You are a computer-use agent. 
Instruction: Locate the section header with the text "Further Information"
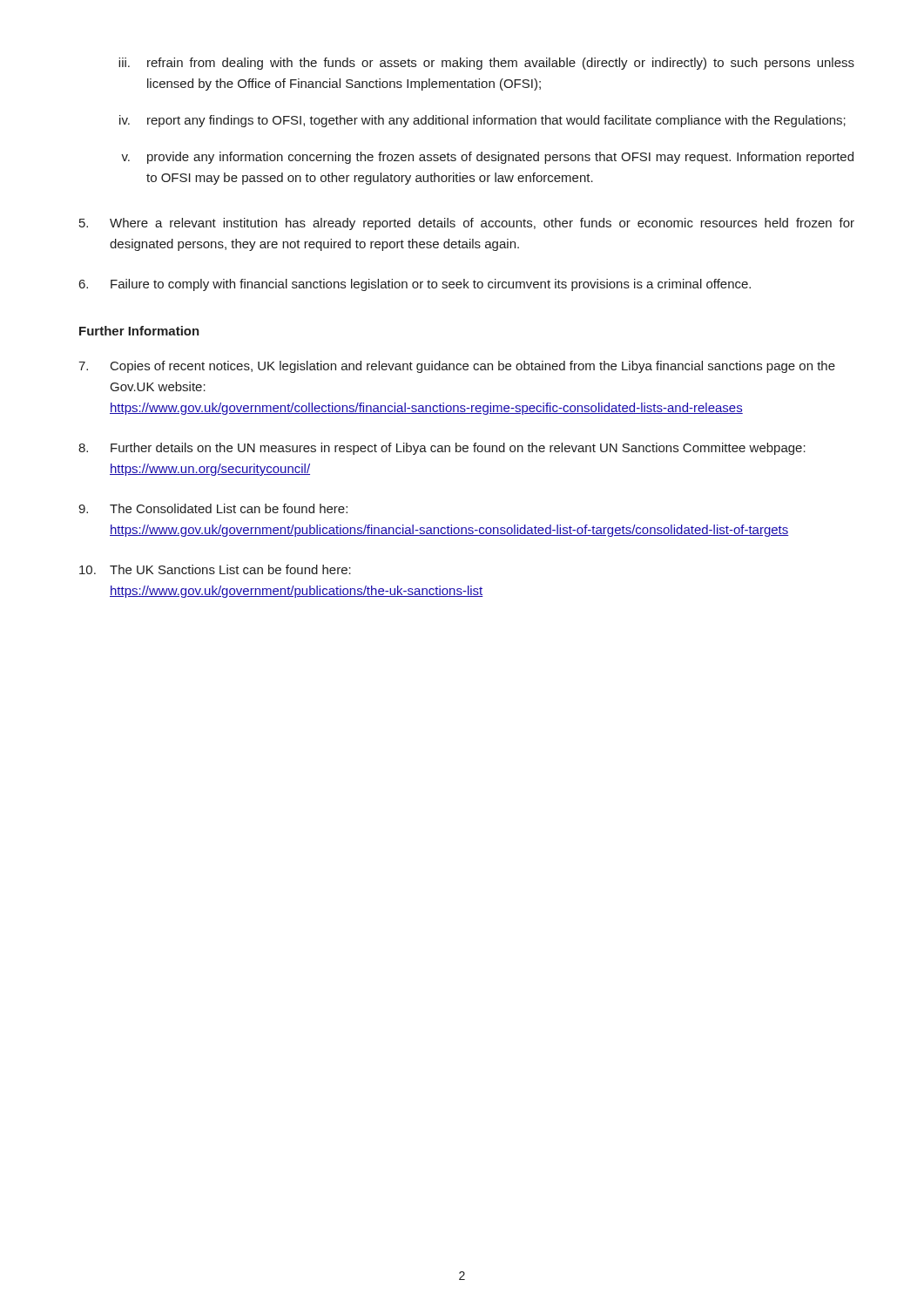[139, 331]
